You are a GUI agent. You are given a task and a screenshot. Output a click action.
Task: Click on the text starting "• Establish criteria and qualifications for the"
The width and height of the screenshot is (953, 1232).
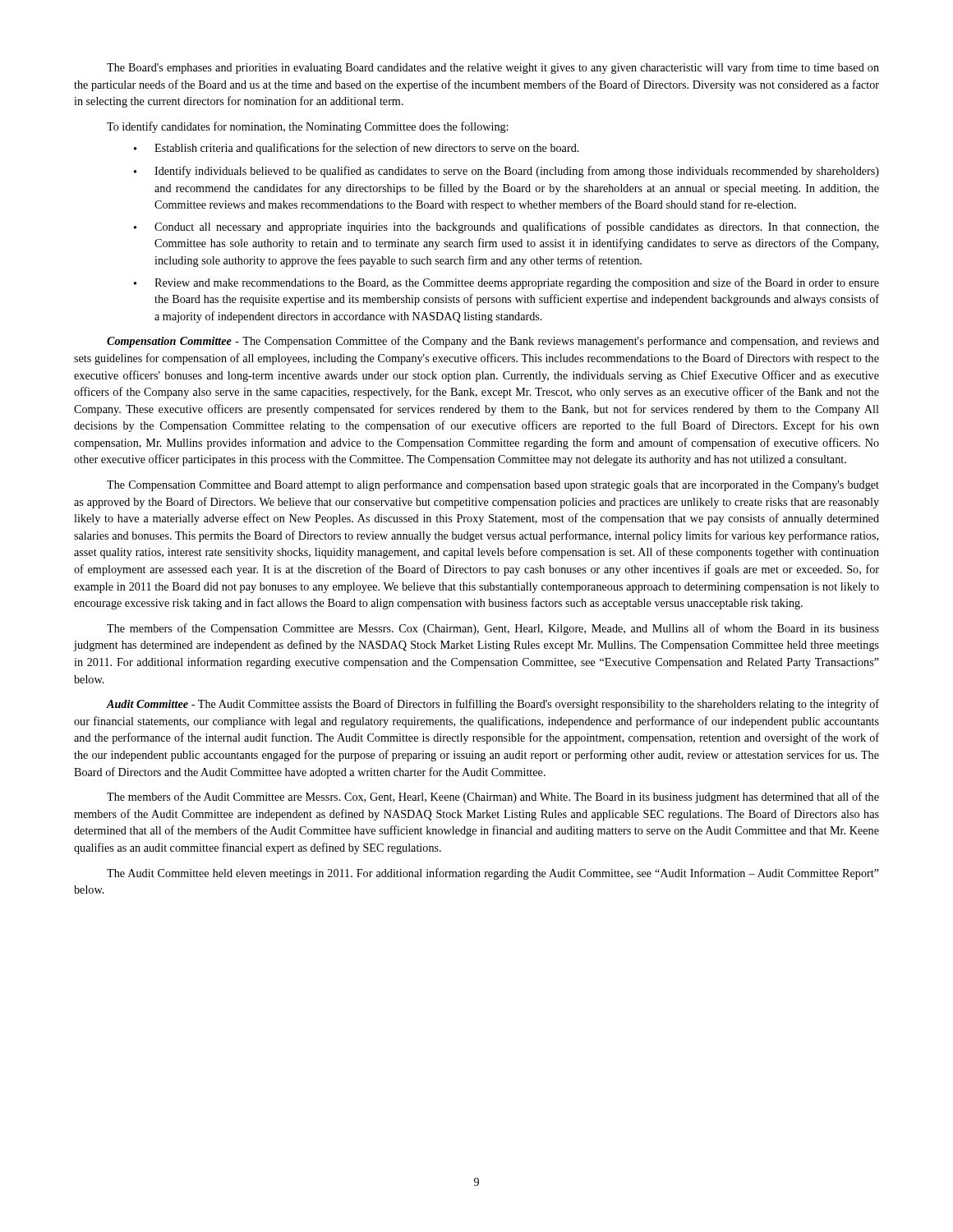506,149
